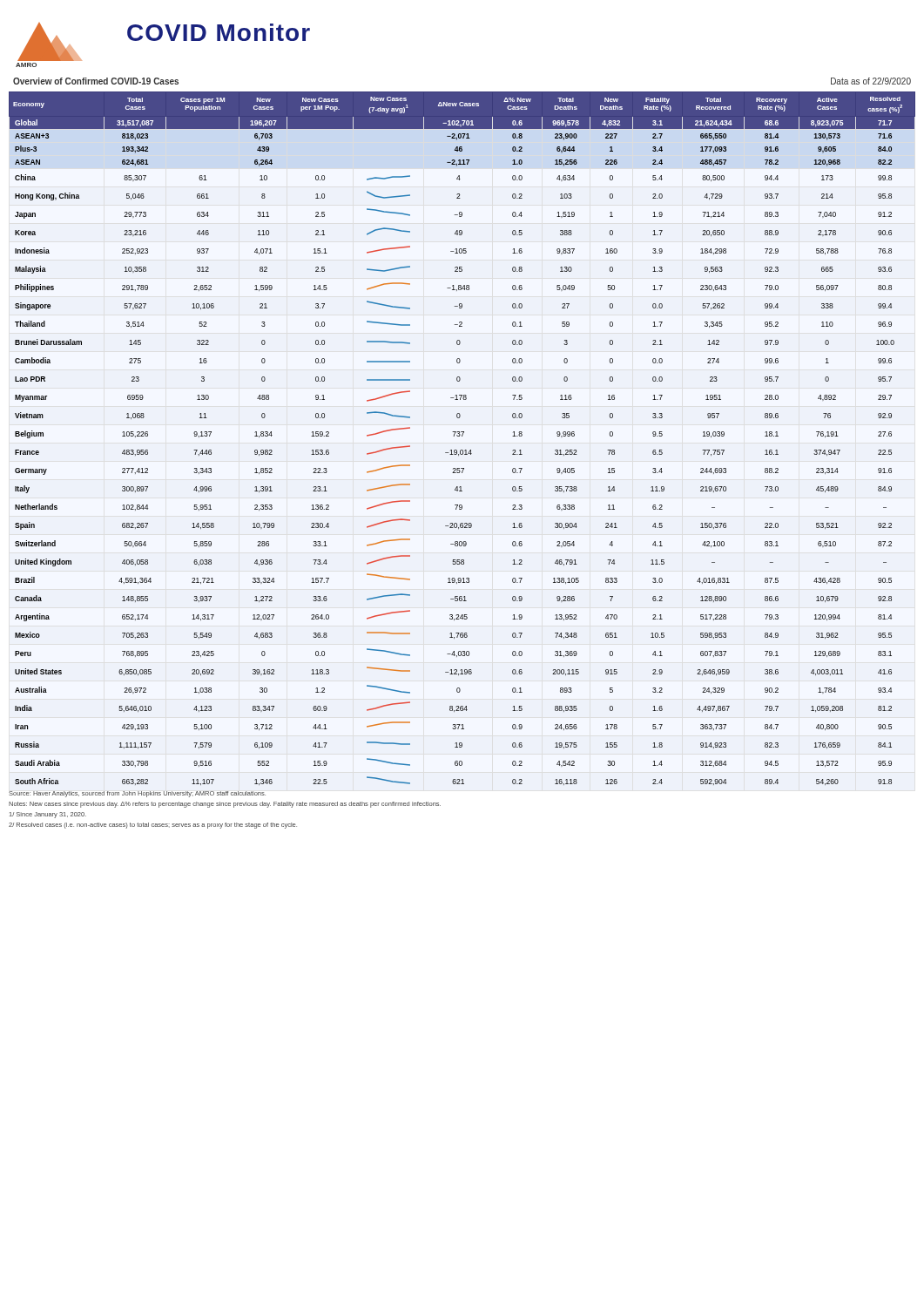The width and height of the screenshot is (924, 1307).
Task: Select the text that says "Data as of 22/9/2020"
Action: [871, 81]
